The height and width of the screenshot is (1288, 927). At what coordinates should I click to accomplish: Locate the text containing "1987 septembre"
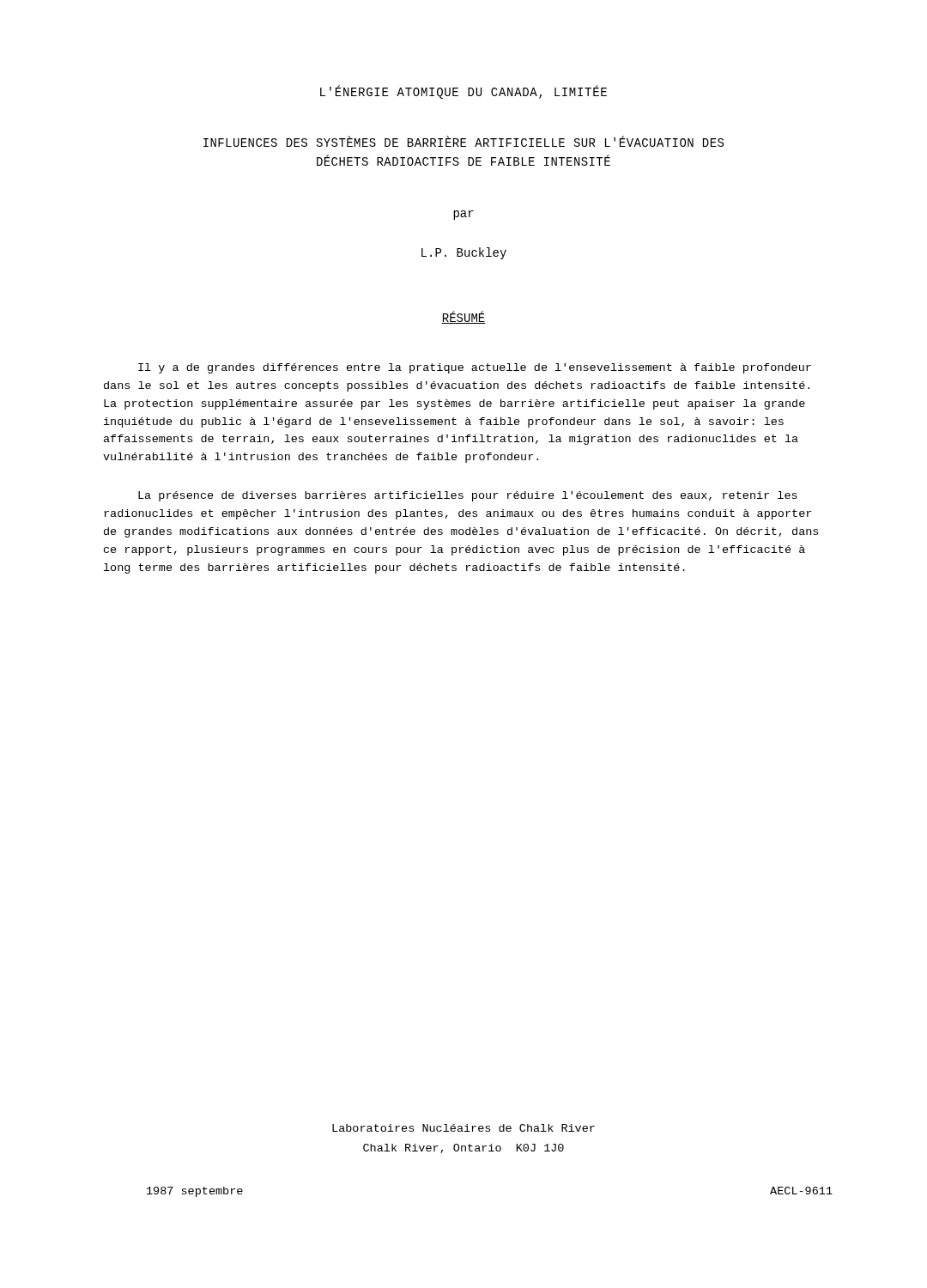pos(195,1191)
